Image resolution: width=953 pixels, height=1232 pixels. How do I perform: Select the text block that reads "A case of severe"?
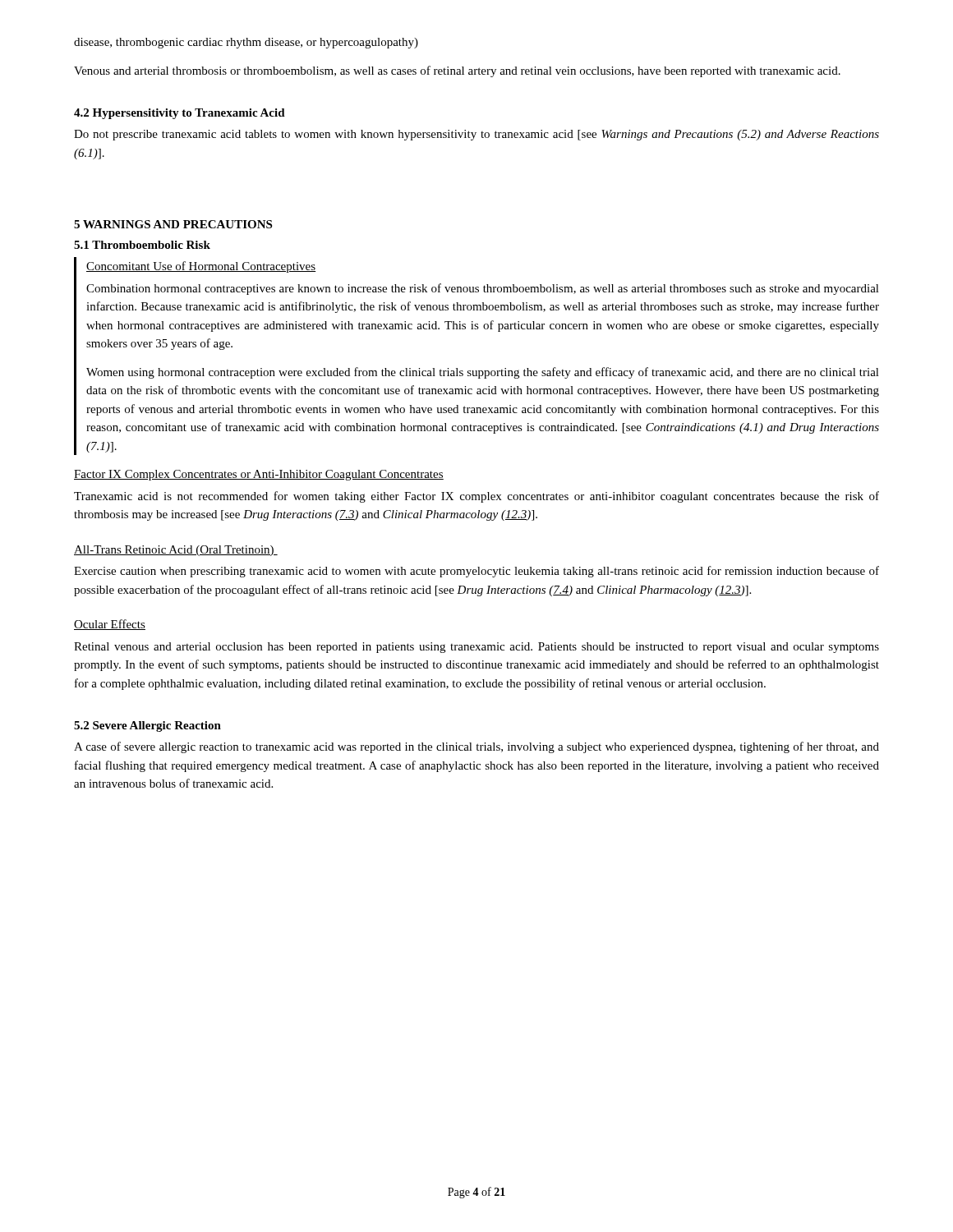[x=476, y=765]
